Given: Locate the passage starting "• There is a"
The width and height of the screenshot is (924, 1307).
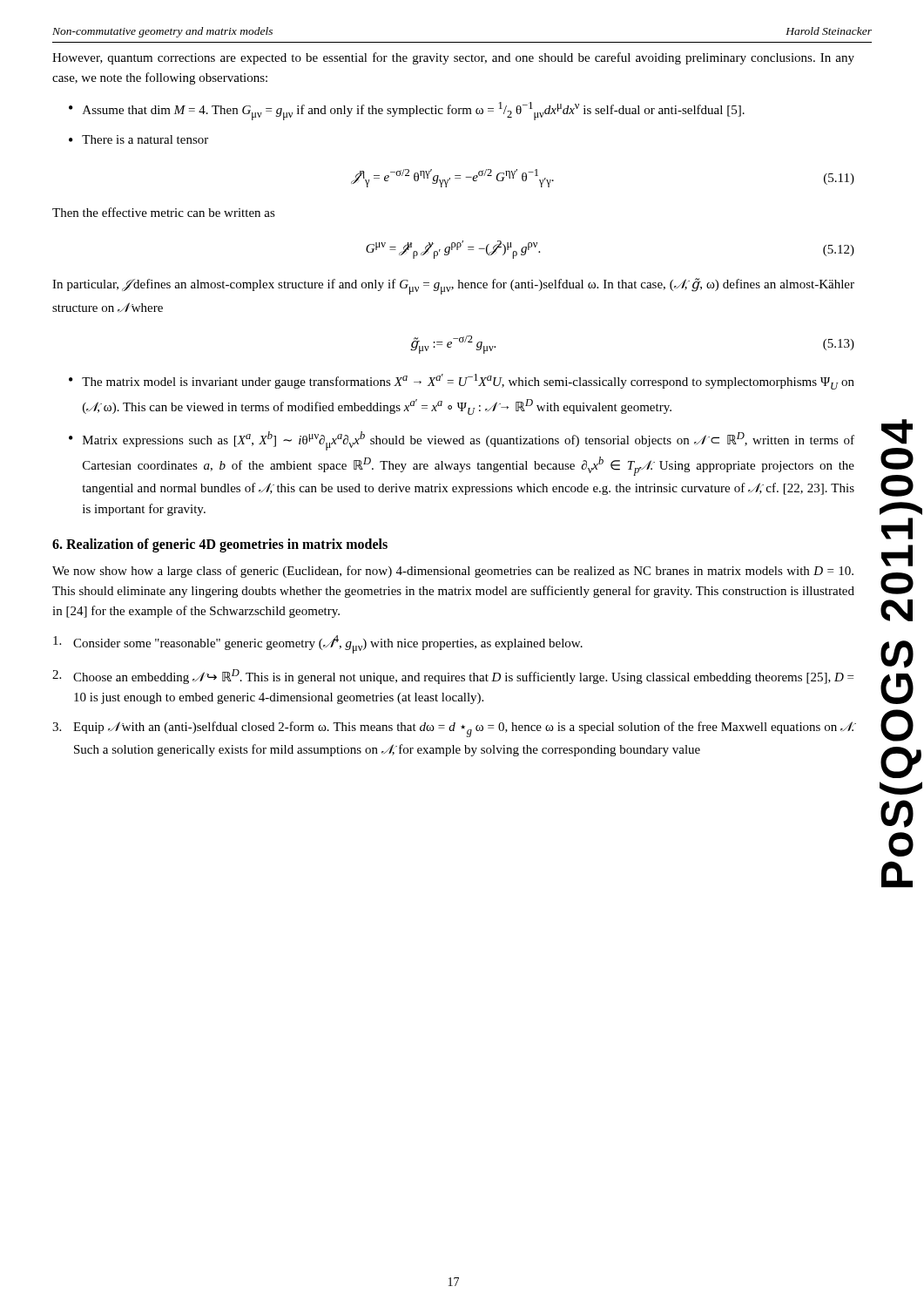Looking at the screenshot, I should (x=138, y=139).
